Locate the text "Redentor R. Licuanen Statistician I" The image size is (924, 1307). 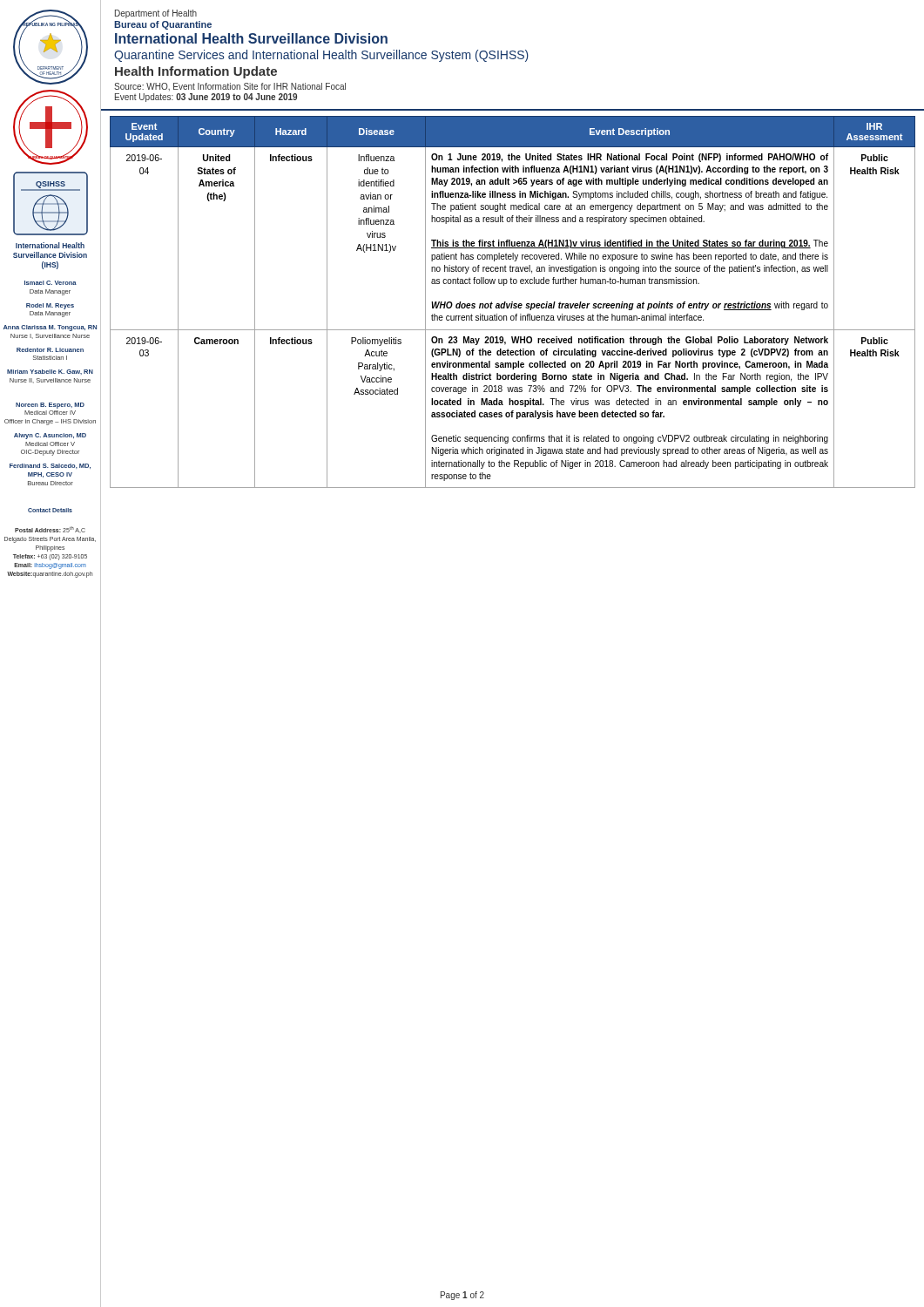[50, 354]
